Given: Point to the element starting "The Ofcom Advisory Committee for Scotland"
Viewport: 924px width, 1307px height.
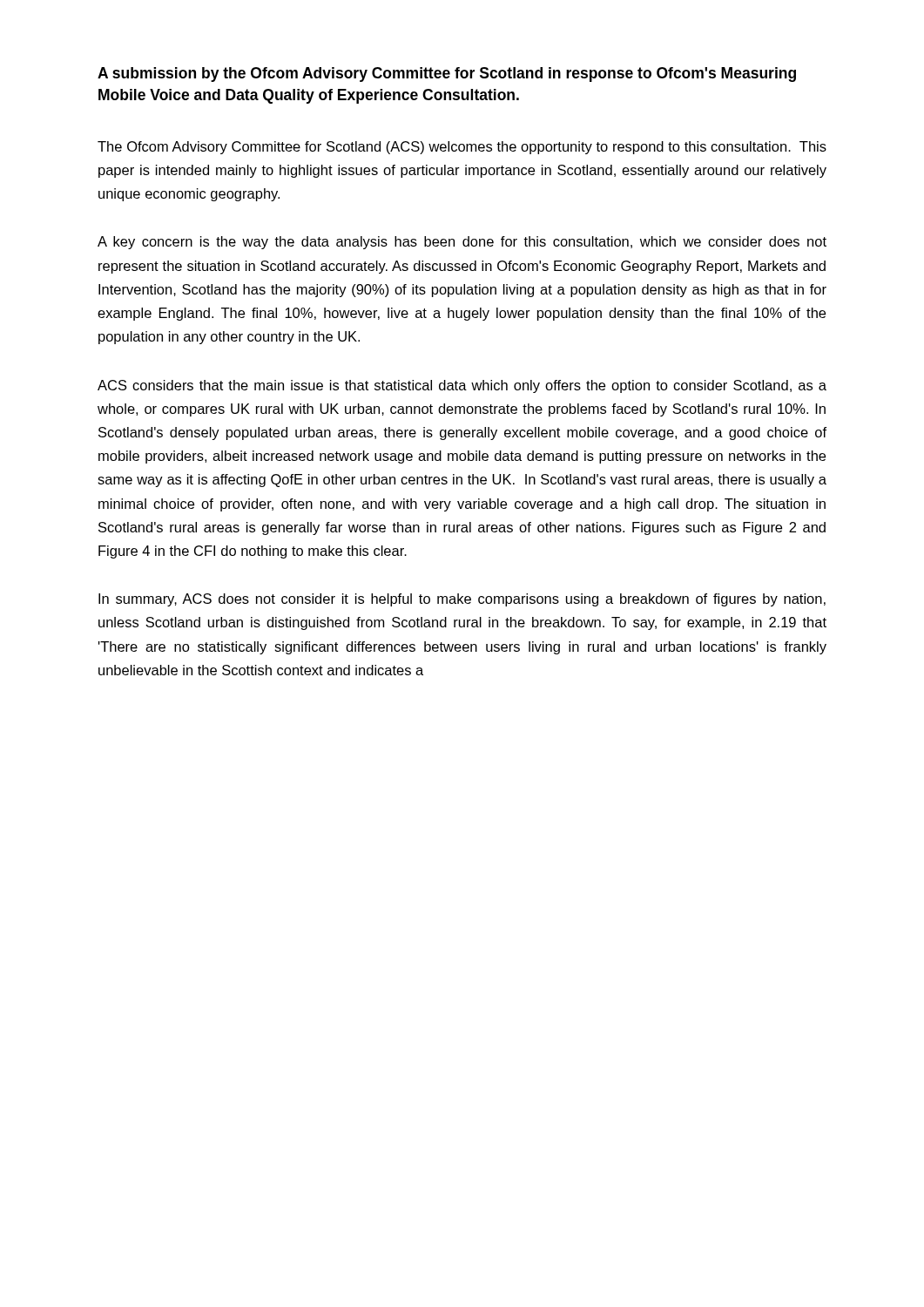Looking at the screenshot, I should coord(462,170).
